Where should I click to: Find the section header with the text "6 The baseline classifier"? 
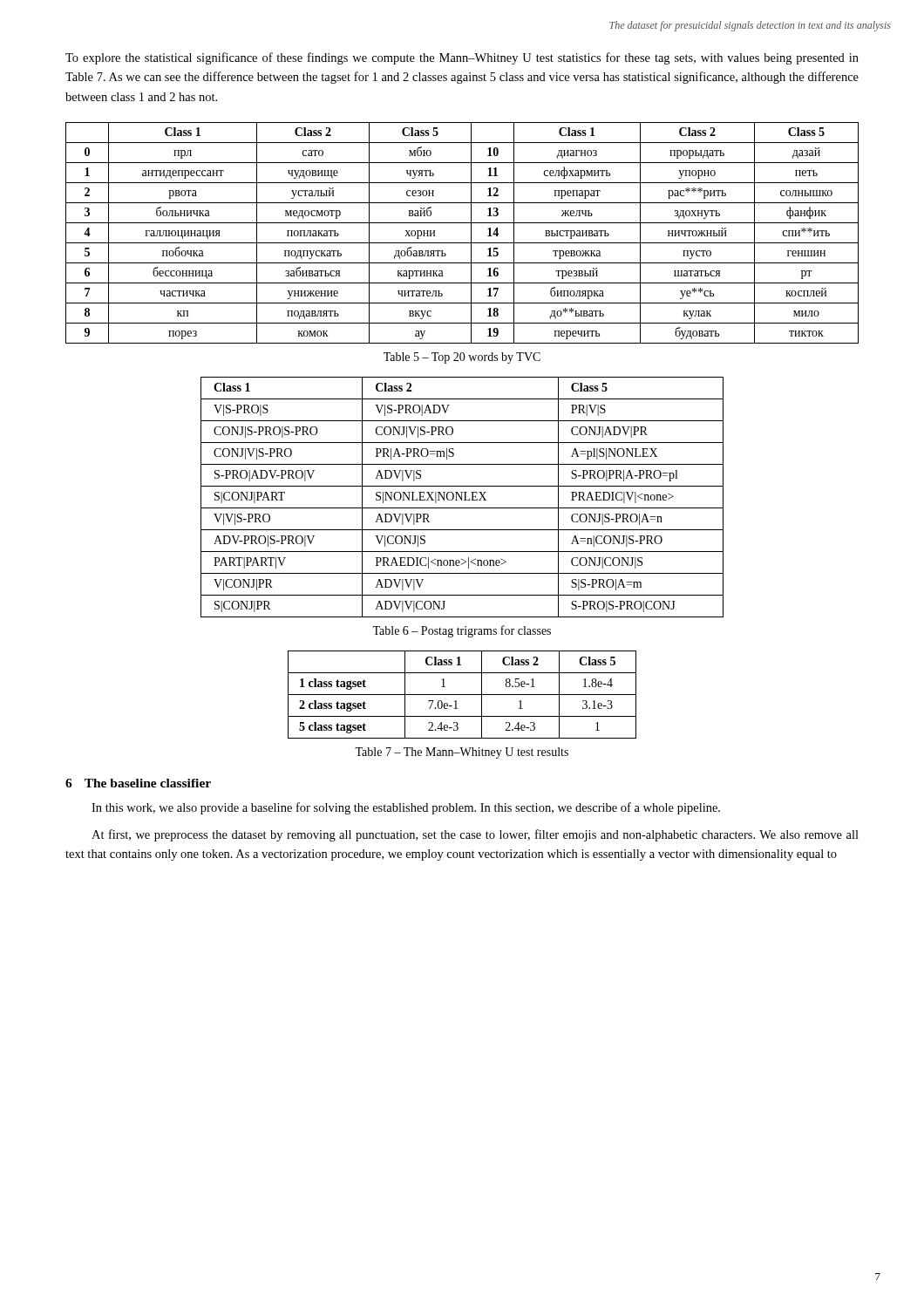coord(138,783)
